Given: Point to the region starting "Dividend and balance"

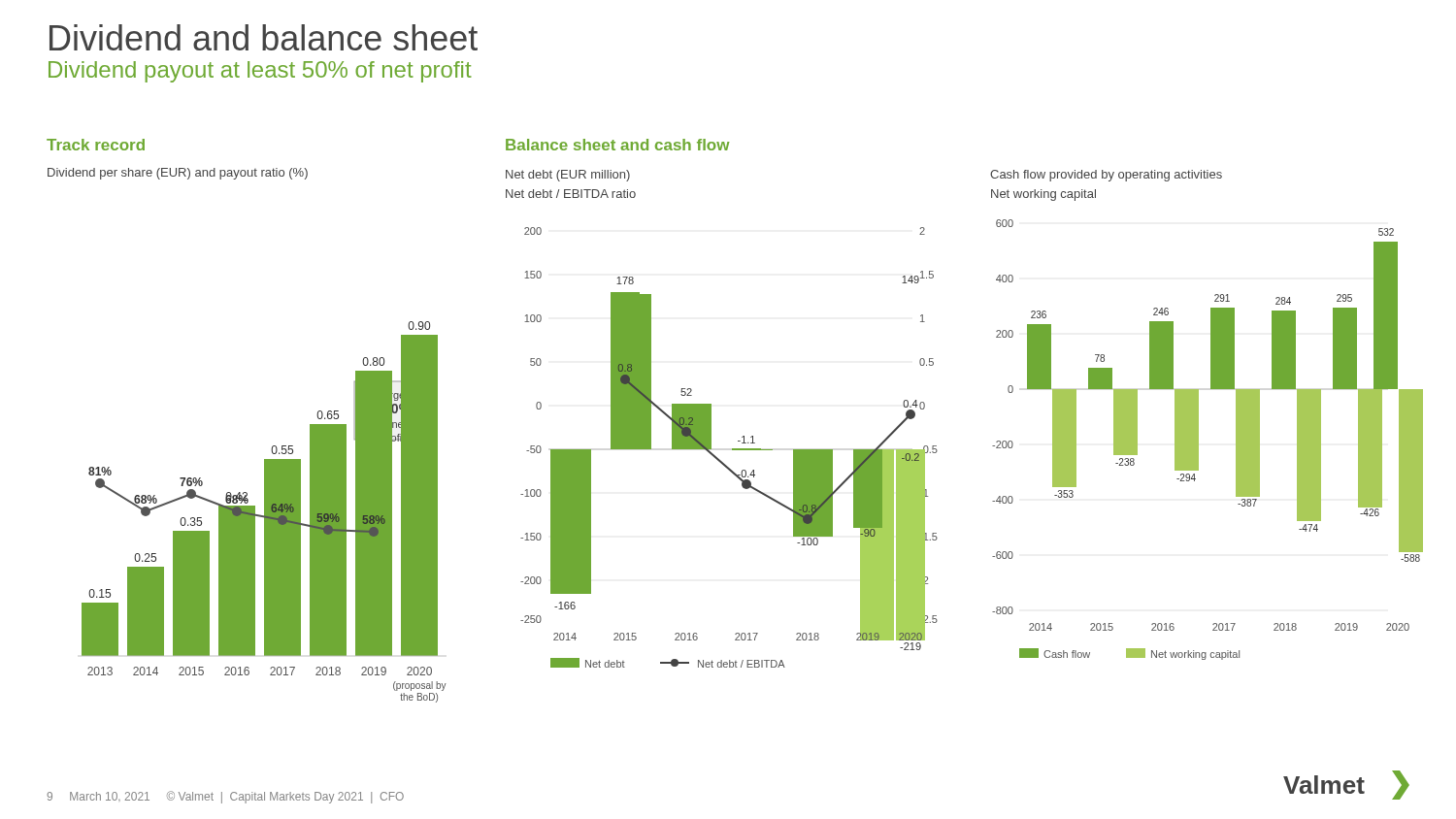Looking at the screenshot, I should coord(262,38).
